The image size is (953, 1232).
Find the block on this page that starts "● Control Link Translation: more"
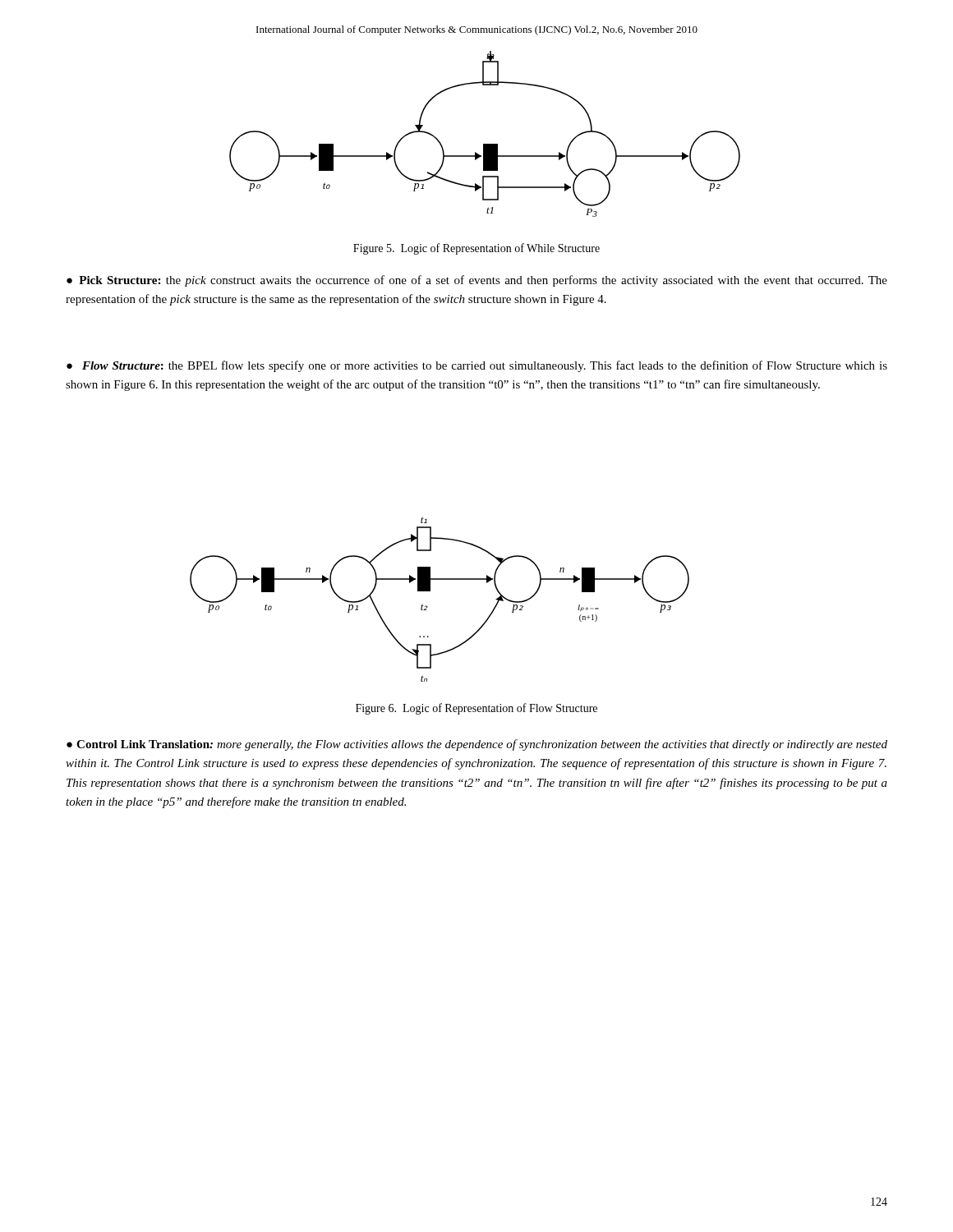click(476, 773)
